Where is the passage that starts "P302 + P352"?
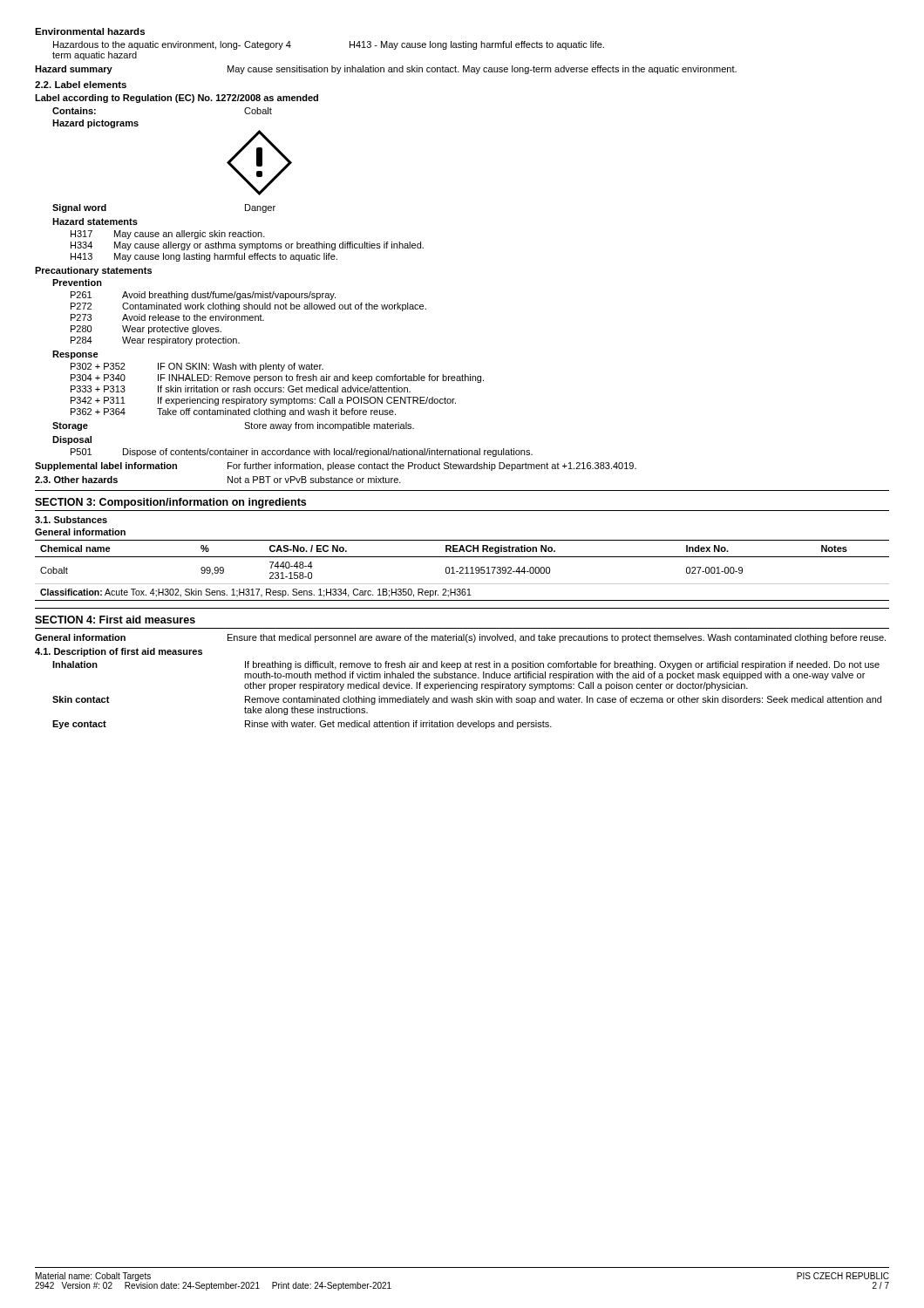 (197, 366)
